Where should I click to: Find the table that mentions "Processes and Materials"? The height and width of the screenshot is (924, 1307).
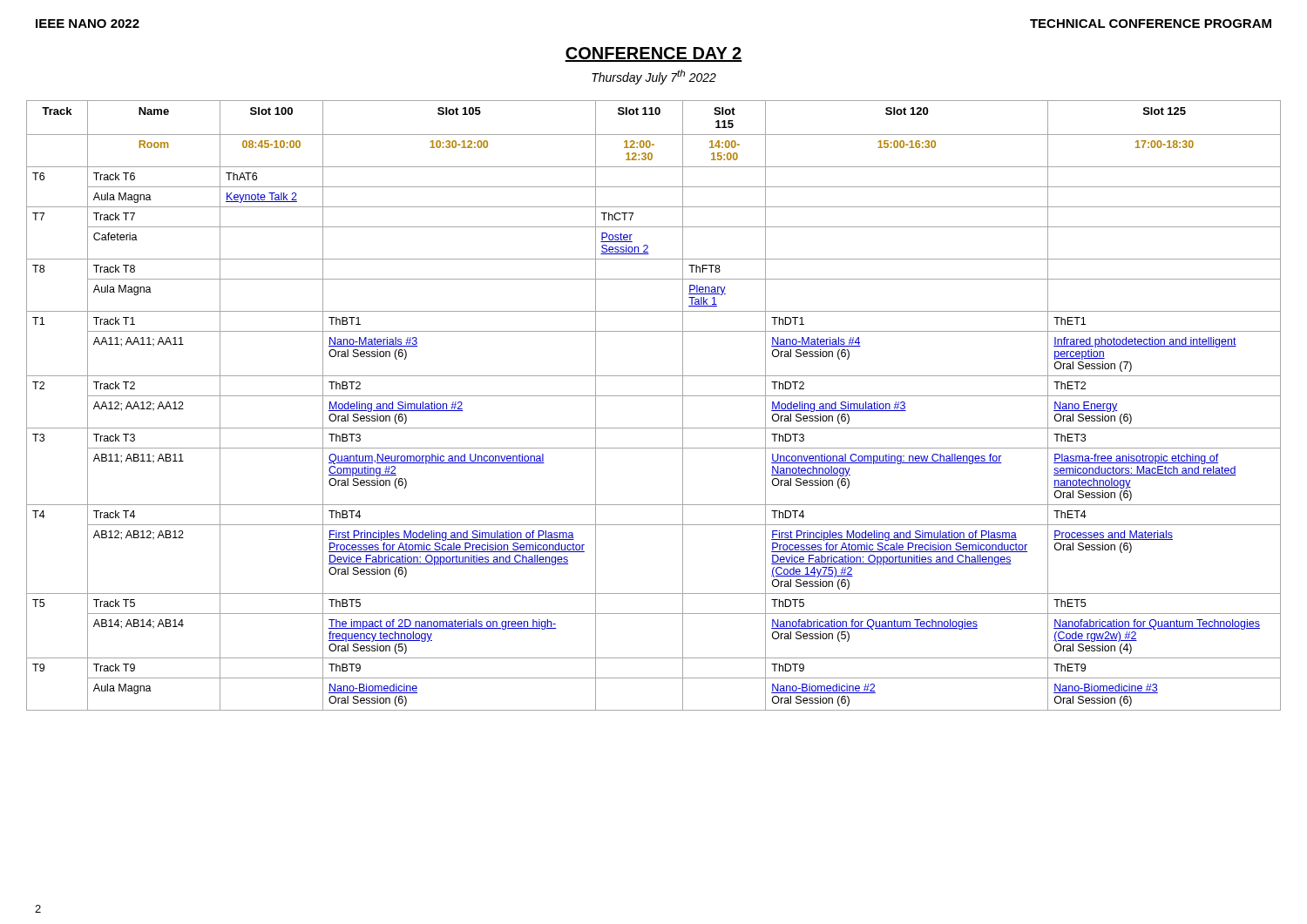(654, 494)
